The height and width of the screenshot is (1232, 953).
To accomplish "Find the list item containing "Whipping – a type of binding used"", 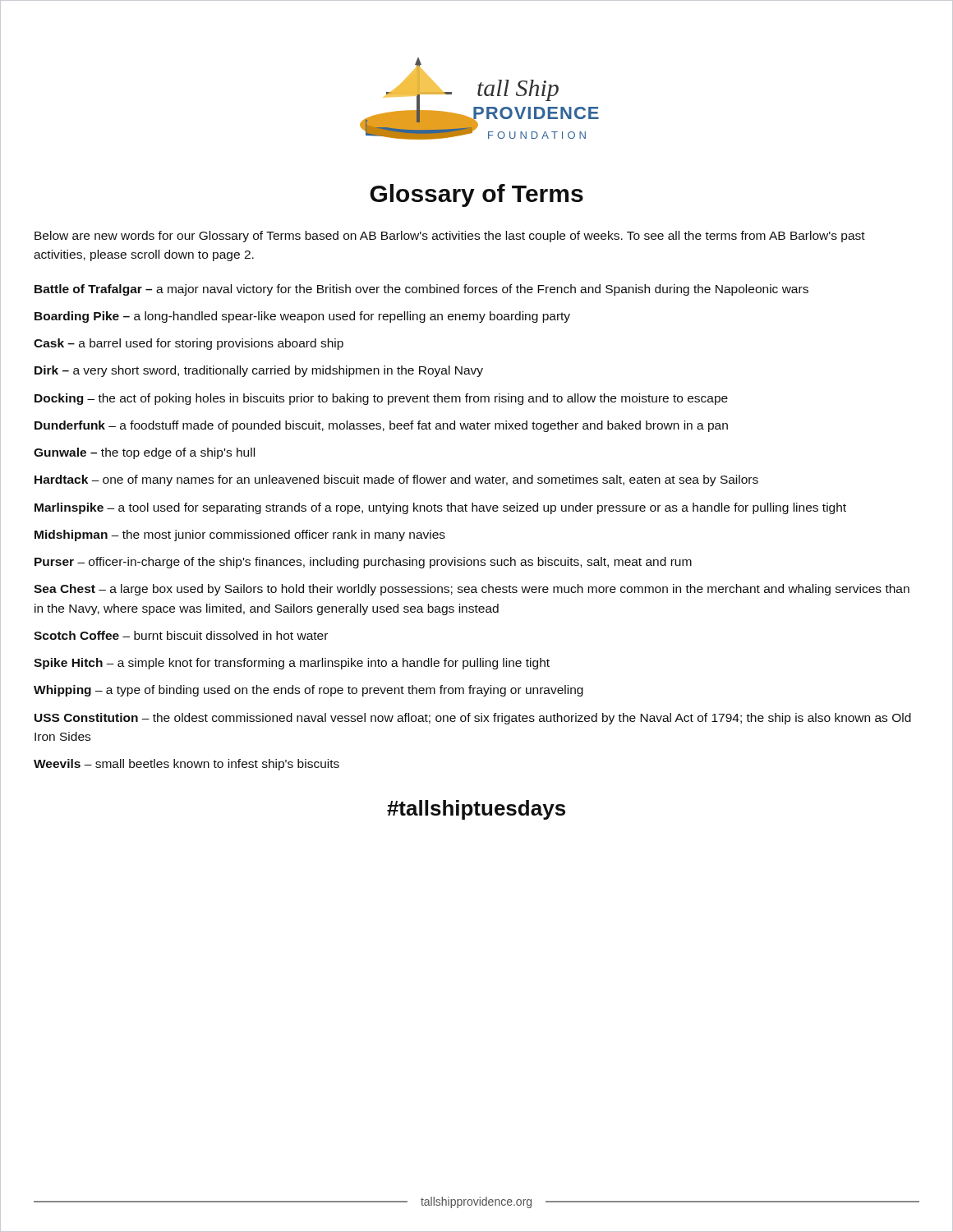I will (309, 690).
